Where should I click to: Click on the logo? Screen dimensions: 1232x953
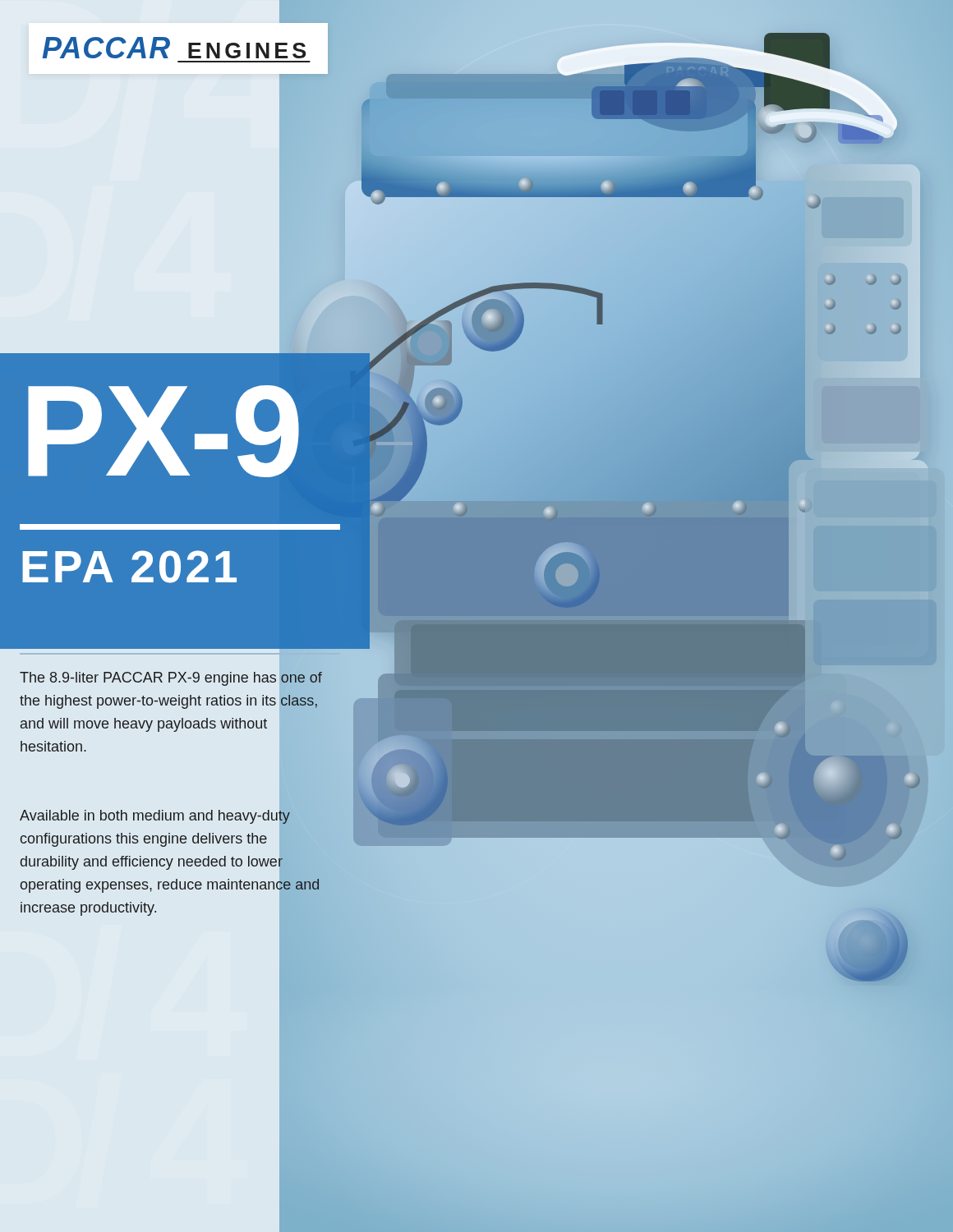pyautogui.click(x=178, y=48)
